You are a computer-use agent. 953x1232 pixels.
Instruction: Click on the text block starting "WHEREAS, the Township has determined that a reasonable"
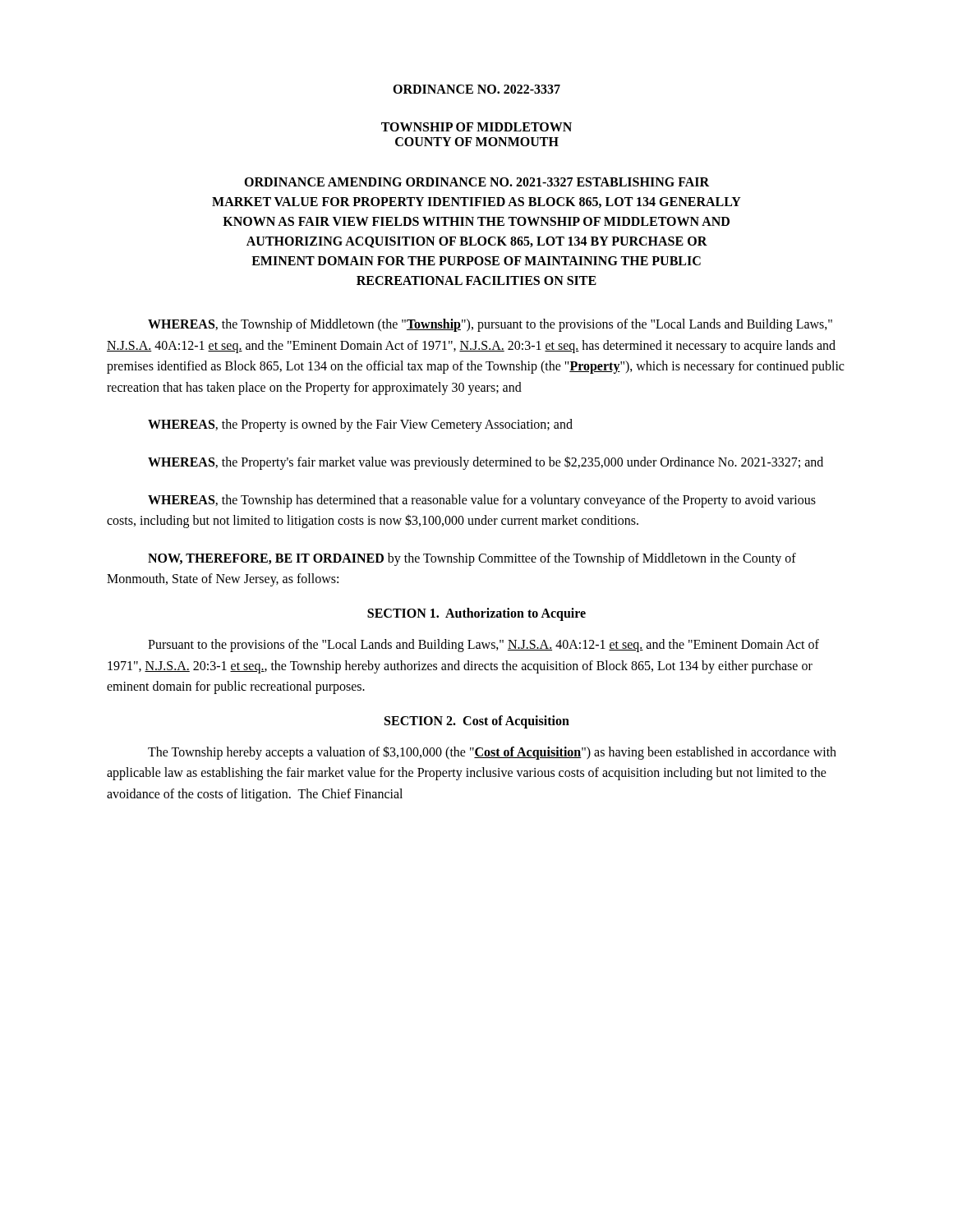461,510
